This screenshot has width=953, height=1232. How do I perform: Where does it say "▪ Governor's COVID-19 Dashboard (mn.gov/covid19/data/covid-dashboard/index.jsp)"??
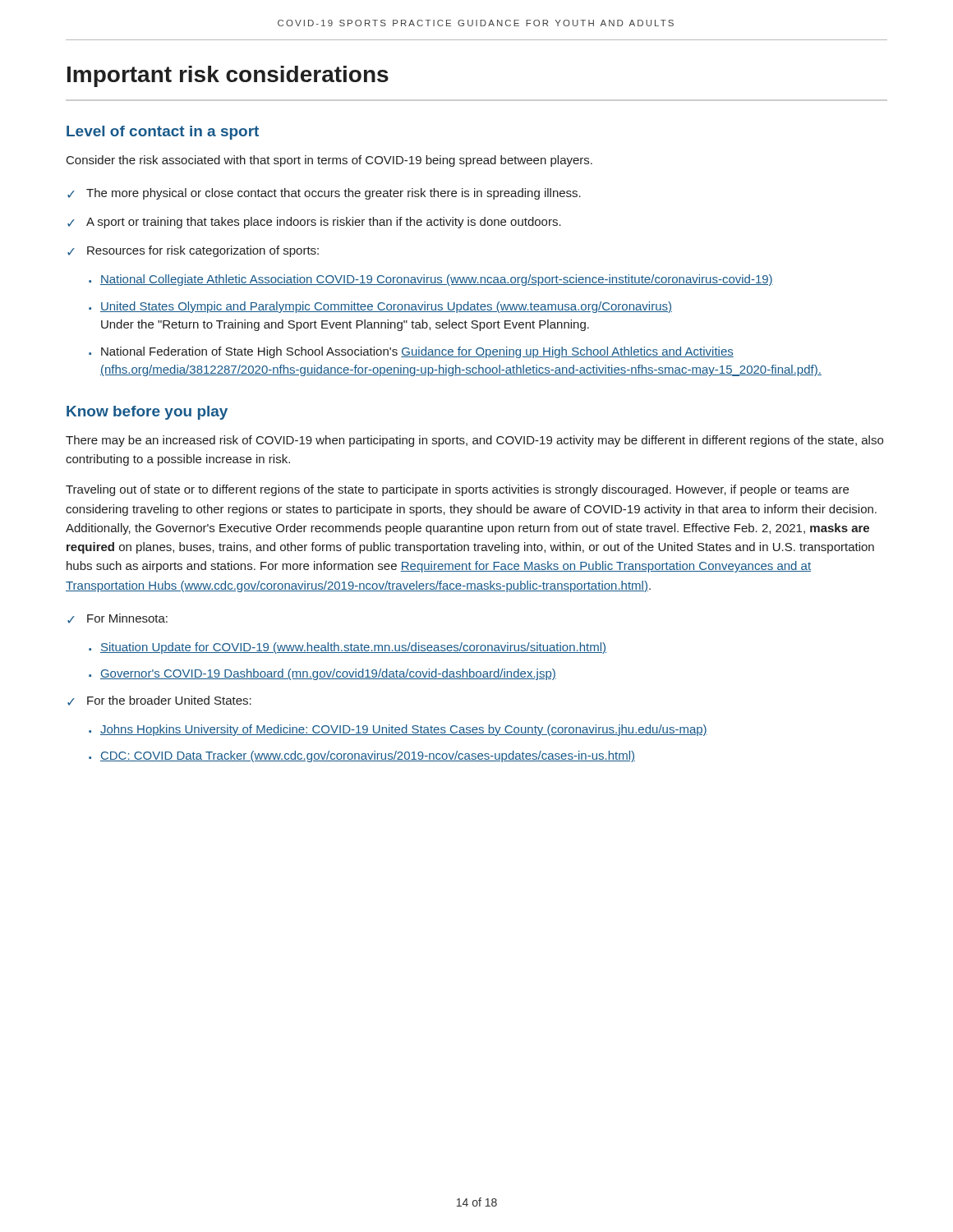[x=322, y=674]
